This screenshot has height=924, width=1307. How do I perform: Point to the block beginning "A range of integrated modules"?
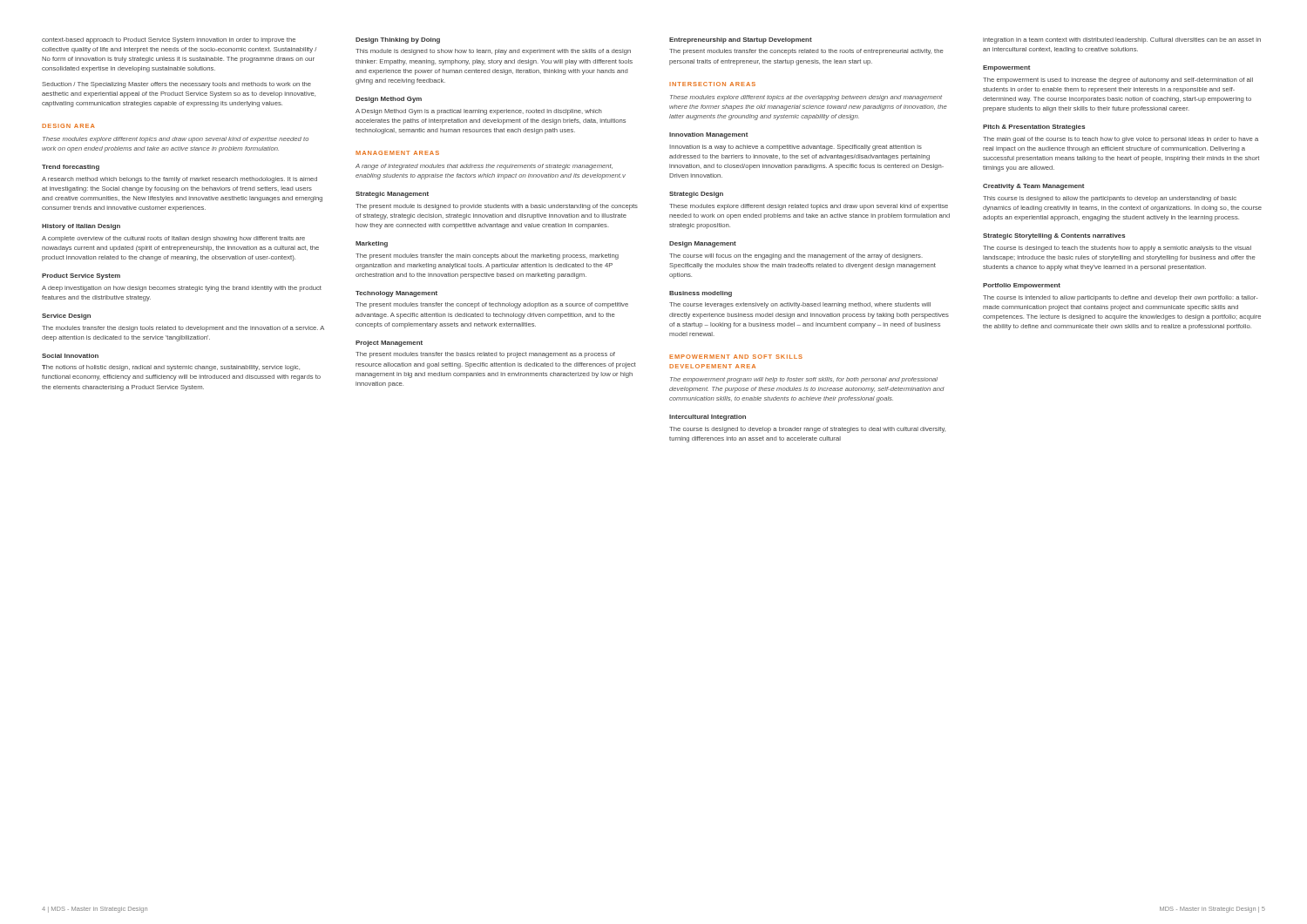[497, 171]
